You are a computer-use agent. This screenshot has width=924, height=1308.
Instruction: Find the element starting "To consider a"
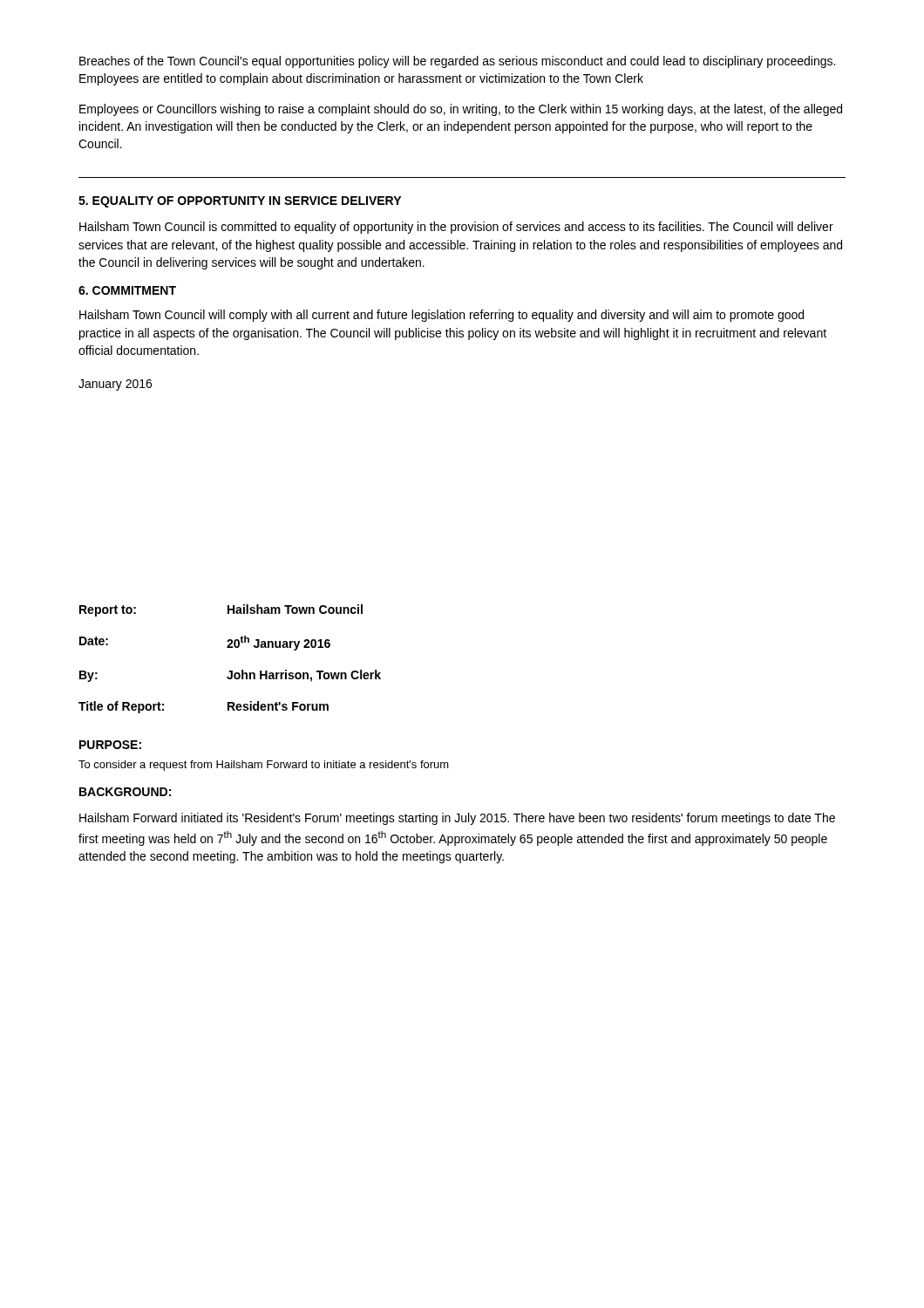pos(264,766)
